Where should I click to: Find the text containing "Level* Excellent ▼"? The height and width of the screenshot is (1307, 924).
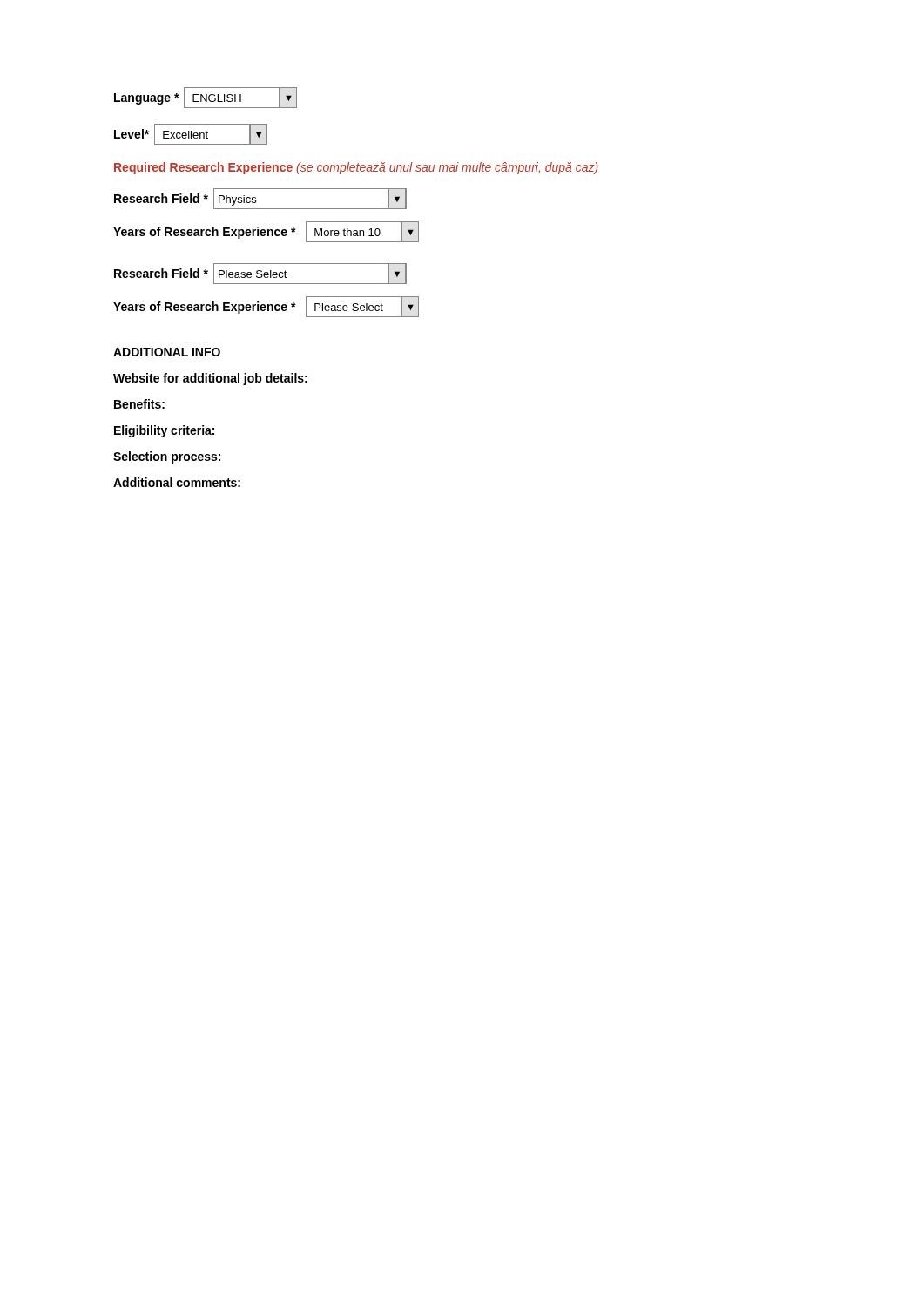point(190,134)
